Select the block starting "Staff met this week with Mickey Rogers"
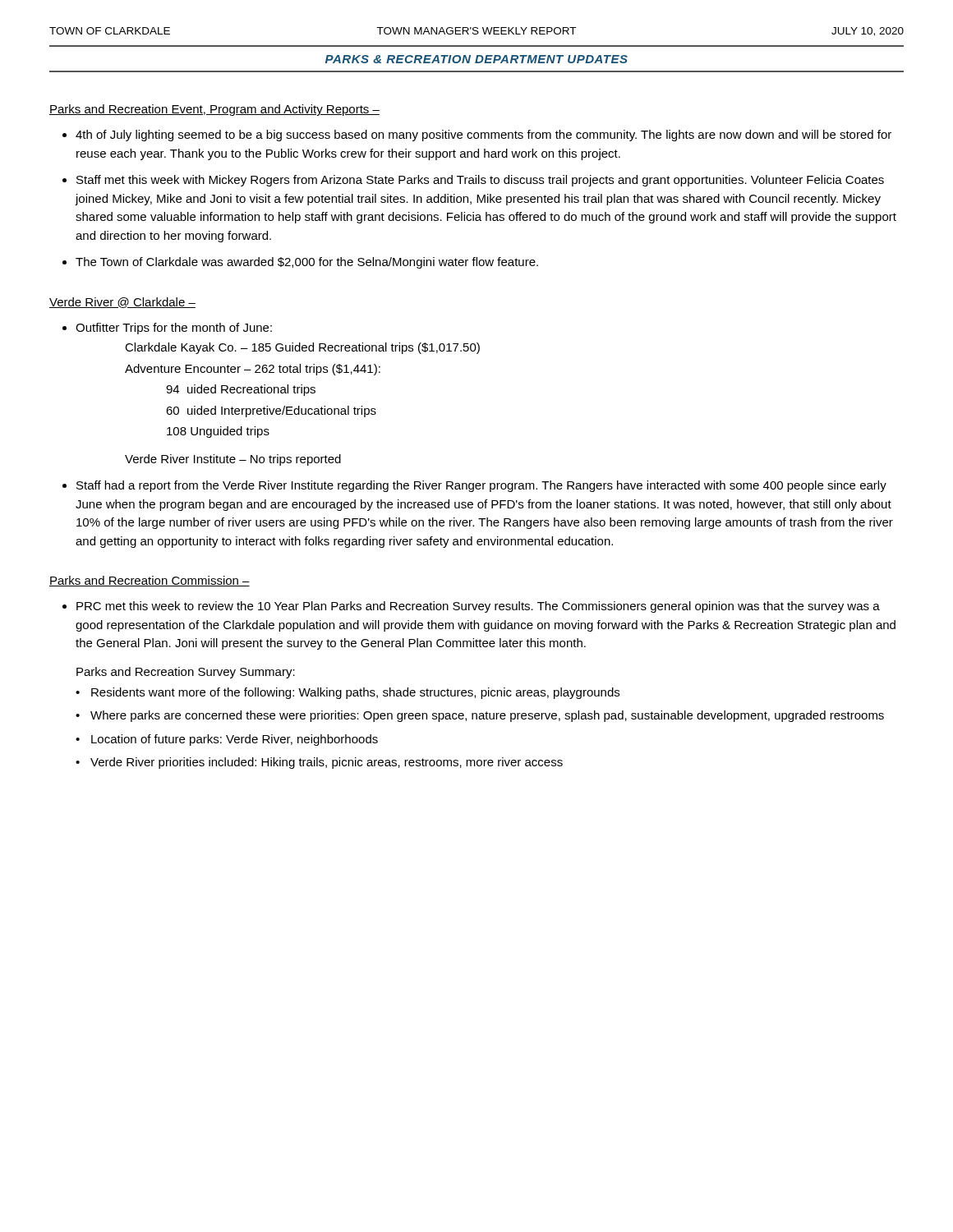 (486, 207)
